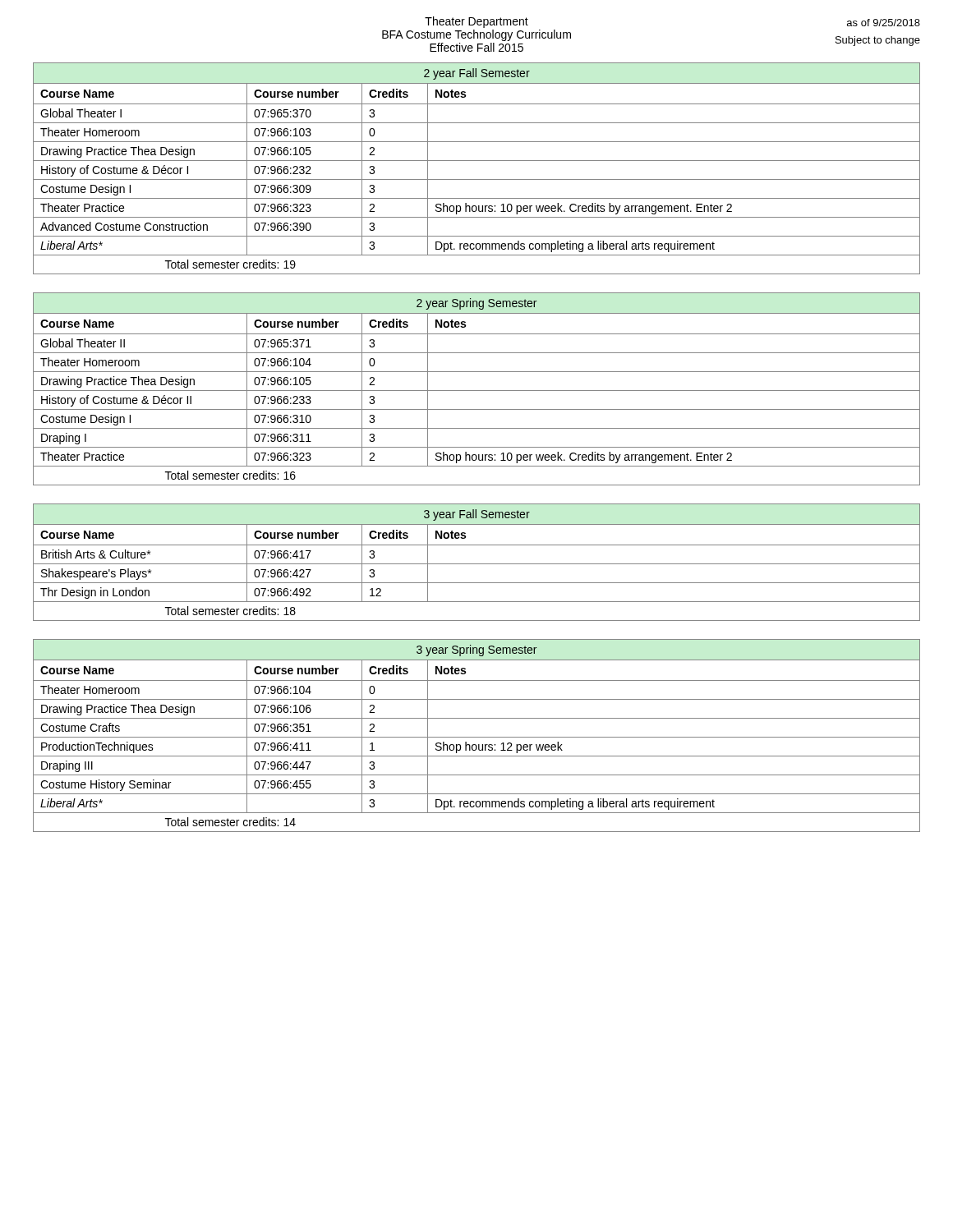Click on the table containing "3 year Fall"
Screen dimensions: 1232x953
pyautogui.click(x=476, y=562)
